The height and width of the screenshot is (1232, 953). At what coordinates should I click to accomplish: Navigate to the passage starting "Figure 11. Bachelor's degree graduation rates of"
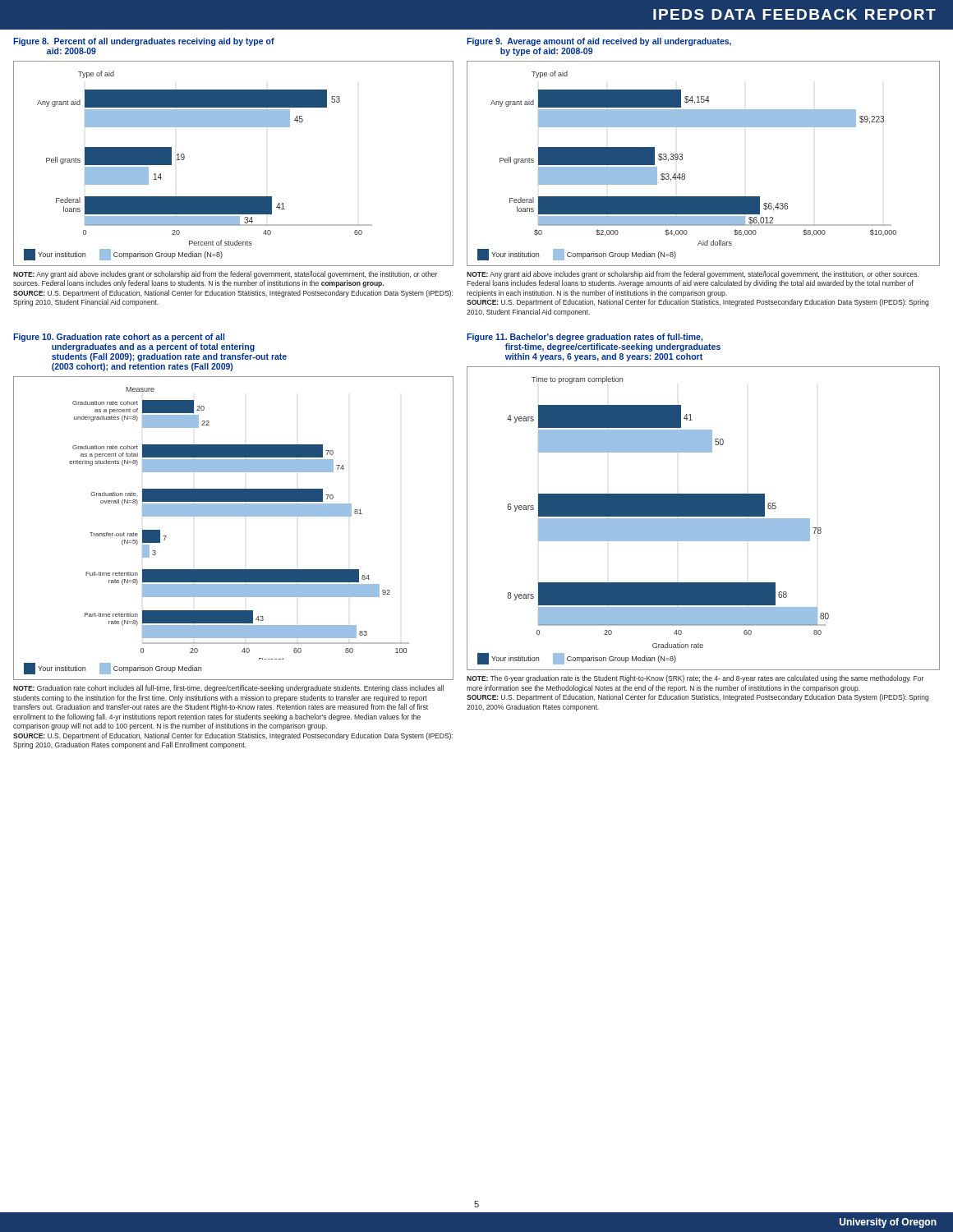[x=594, y=347]
